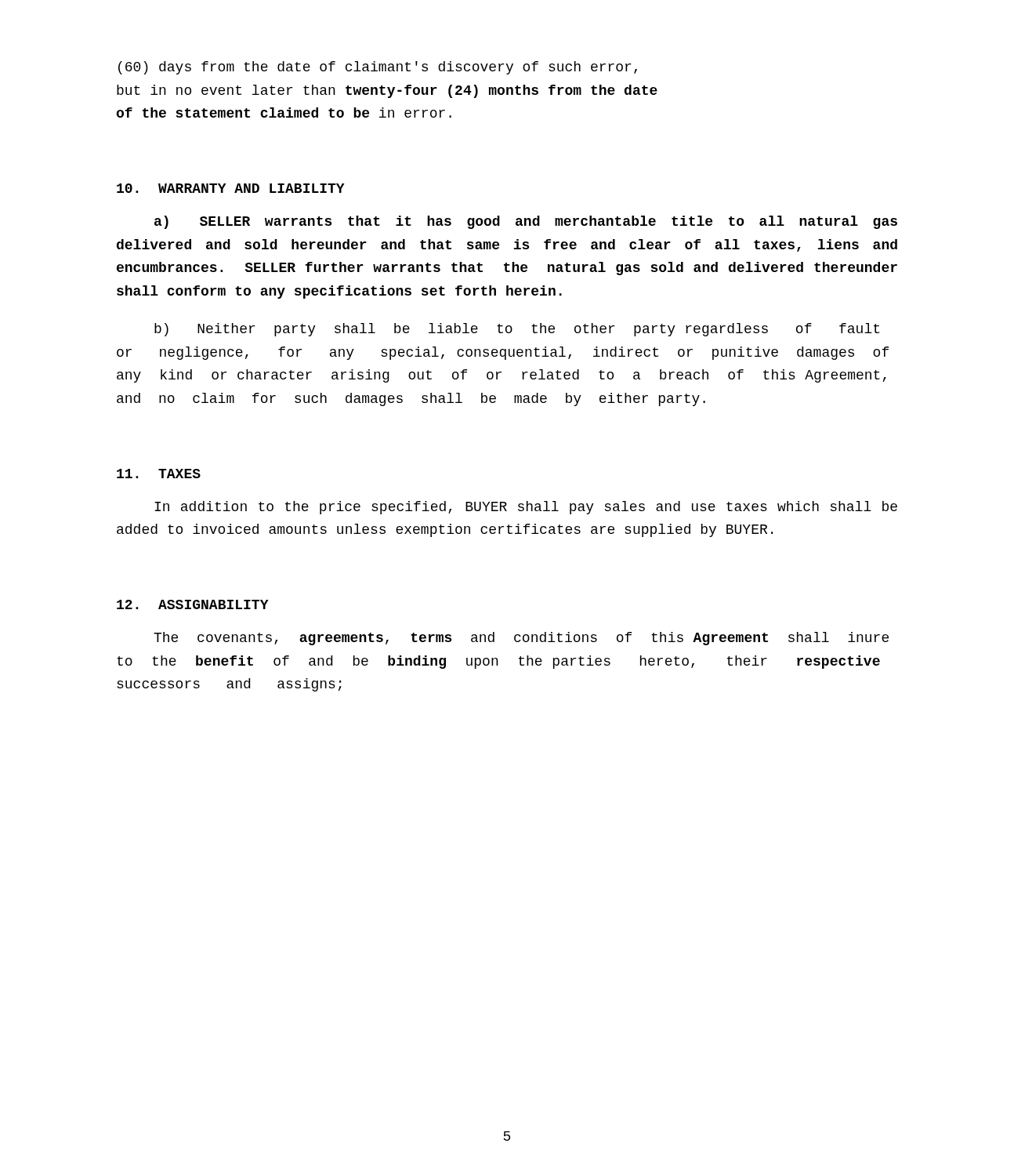Locate the block of text that opens with "a) SELLER warrants that"
The width and height of the screenshot is (1014, 1176).
pyautogui.click(x=507, y=257)
